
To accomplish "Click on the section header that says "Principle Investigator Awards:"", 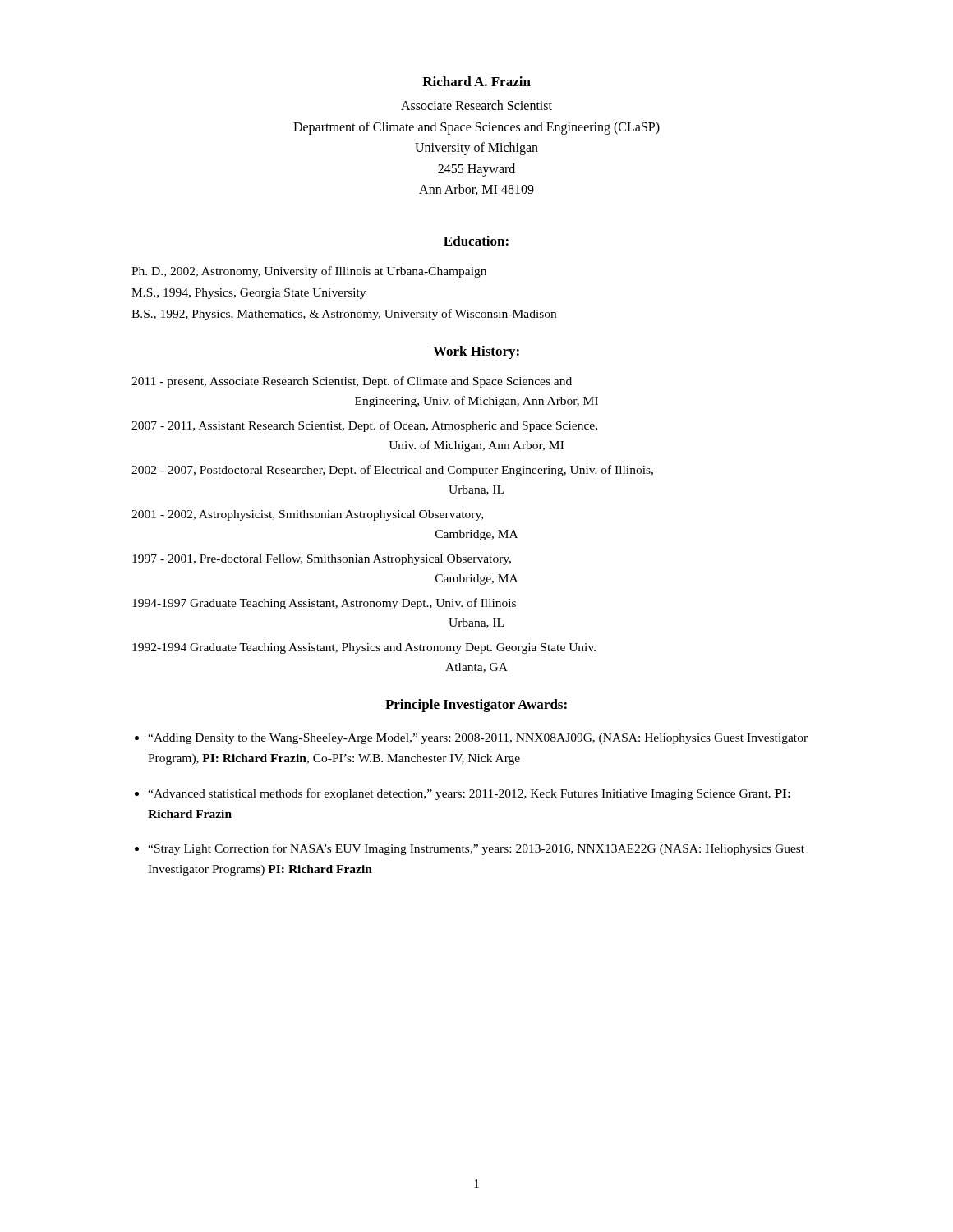I will click(476, 705).
